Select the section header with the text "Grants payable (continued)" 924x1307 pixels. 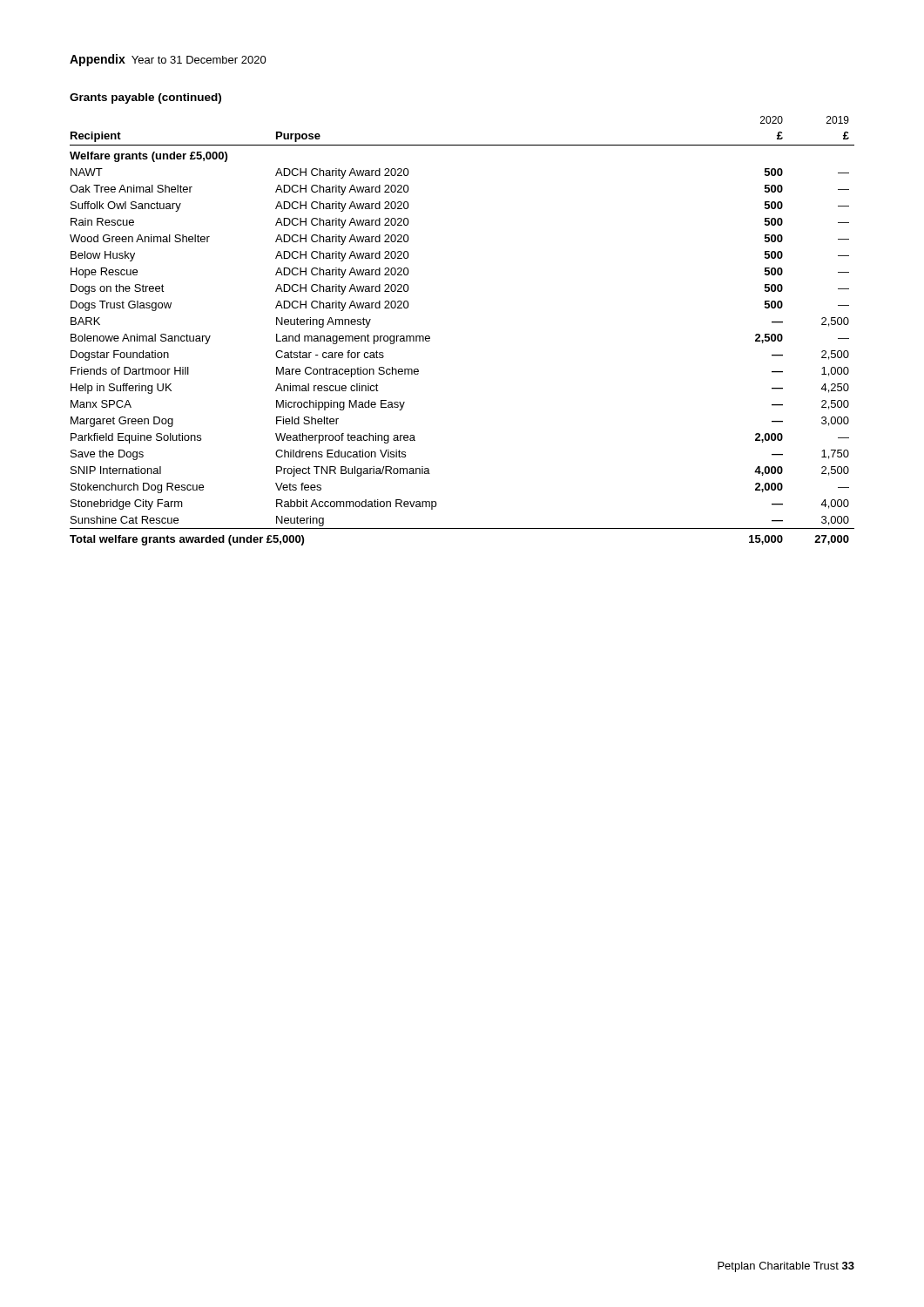pos(146,97)
